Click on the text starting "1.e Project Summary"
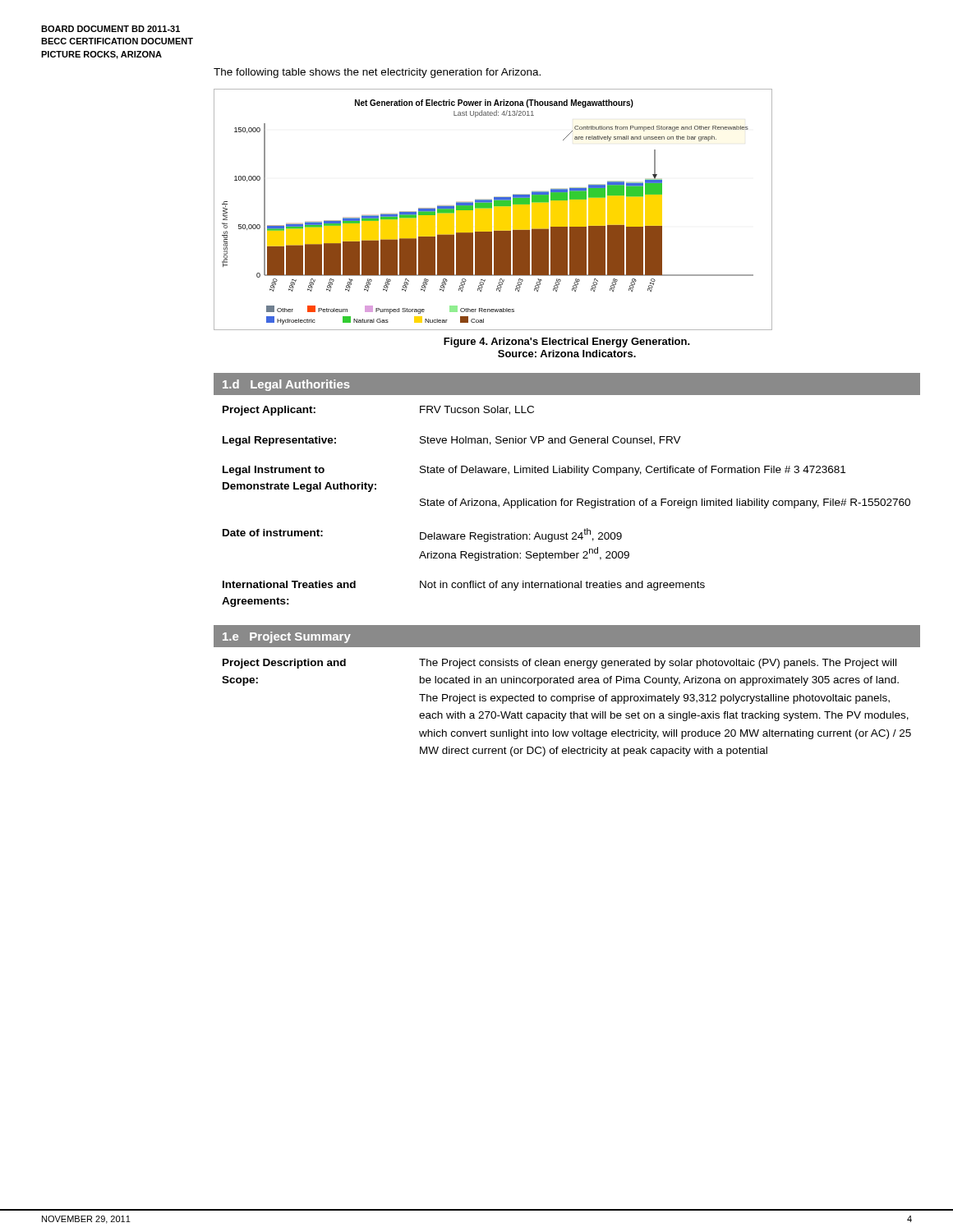 tap(286, 636)
